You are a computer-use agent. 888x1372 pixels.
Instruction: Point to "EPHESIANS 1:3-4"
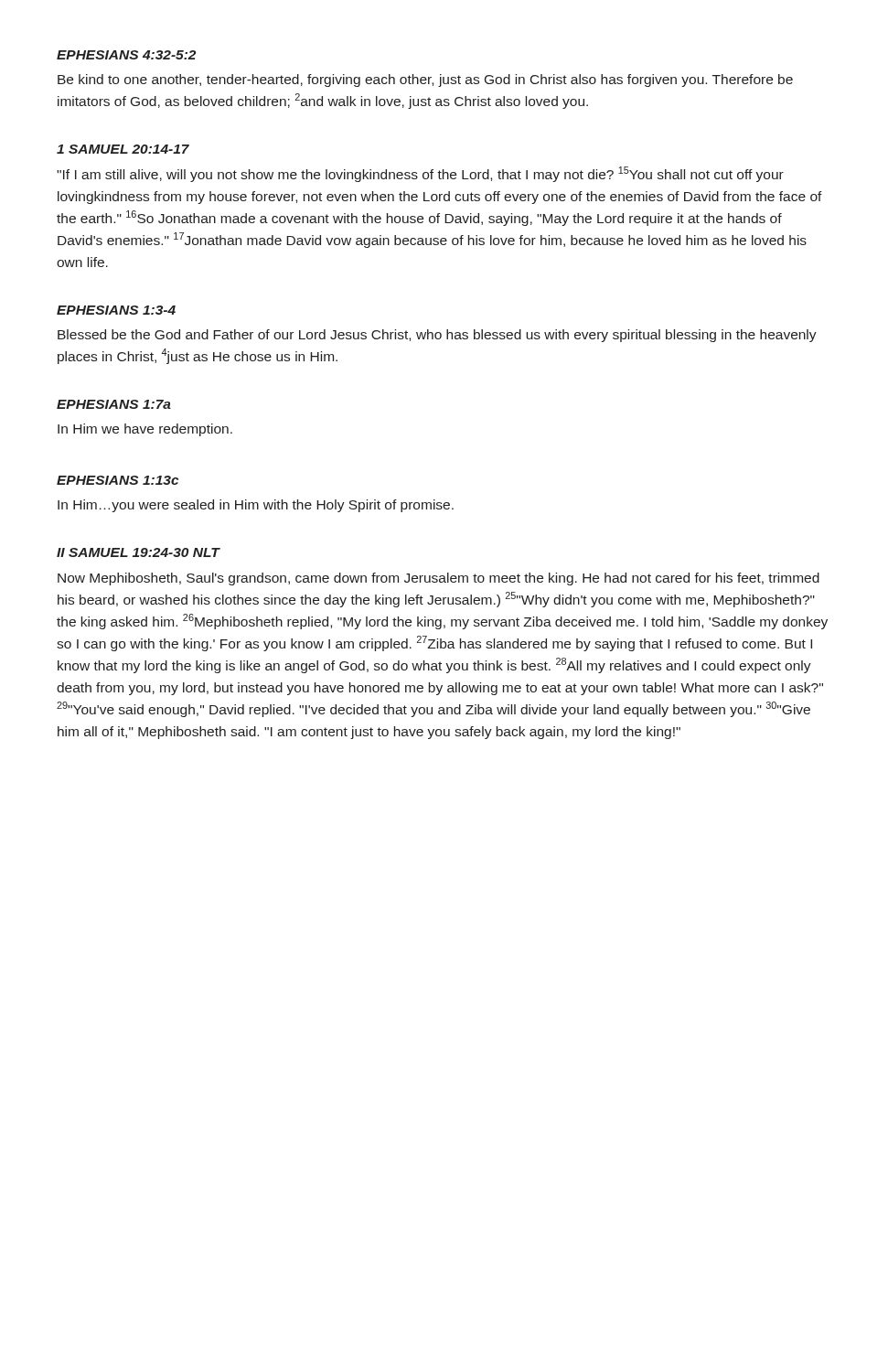[116, 309]
